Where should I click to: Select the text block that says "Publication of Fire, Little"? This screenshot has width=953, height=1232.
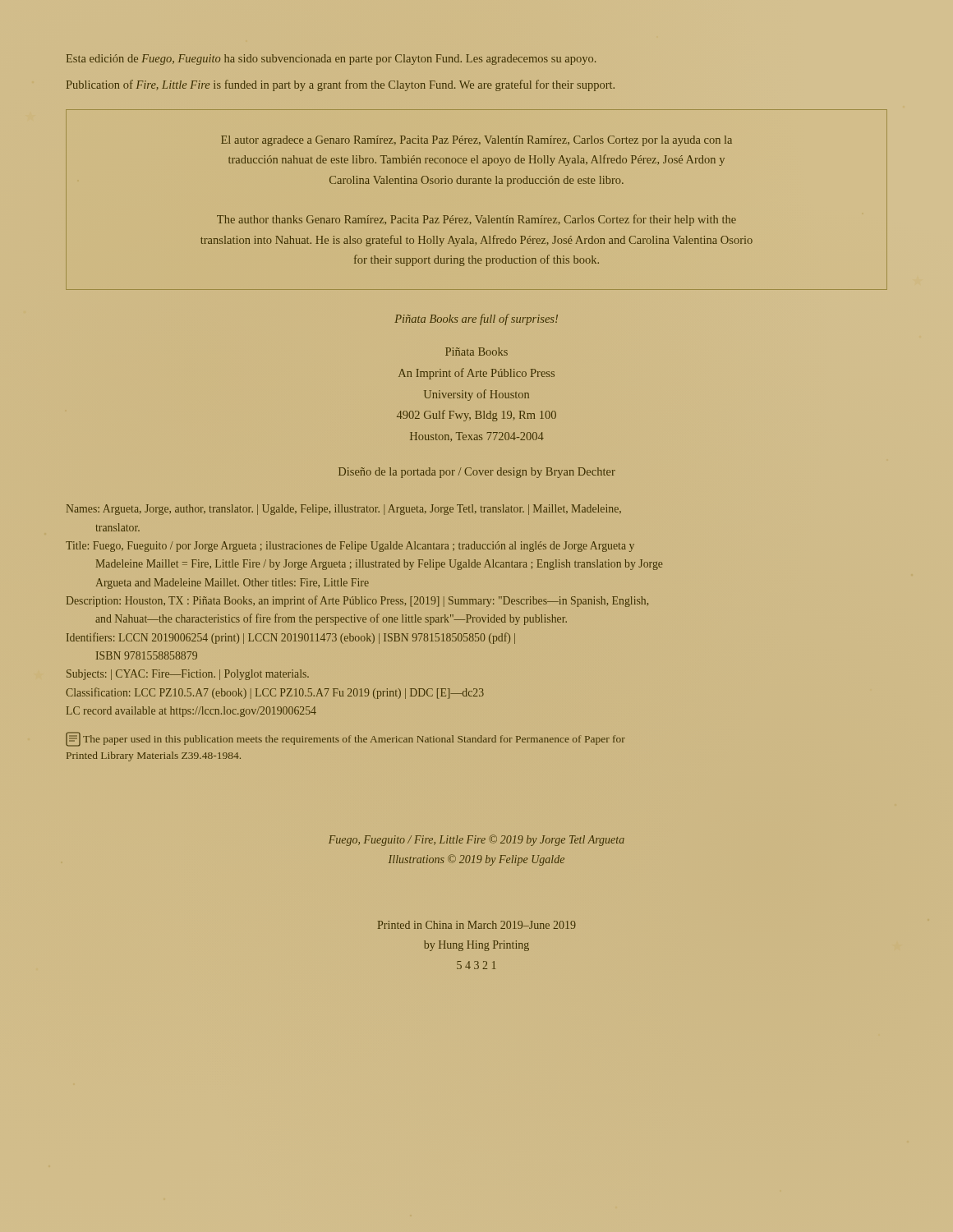point(341,85)
